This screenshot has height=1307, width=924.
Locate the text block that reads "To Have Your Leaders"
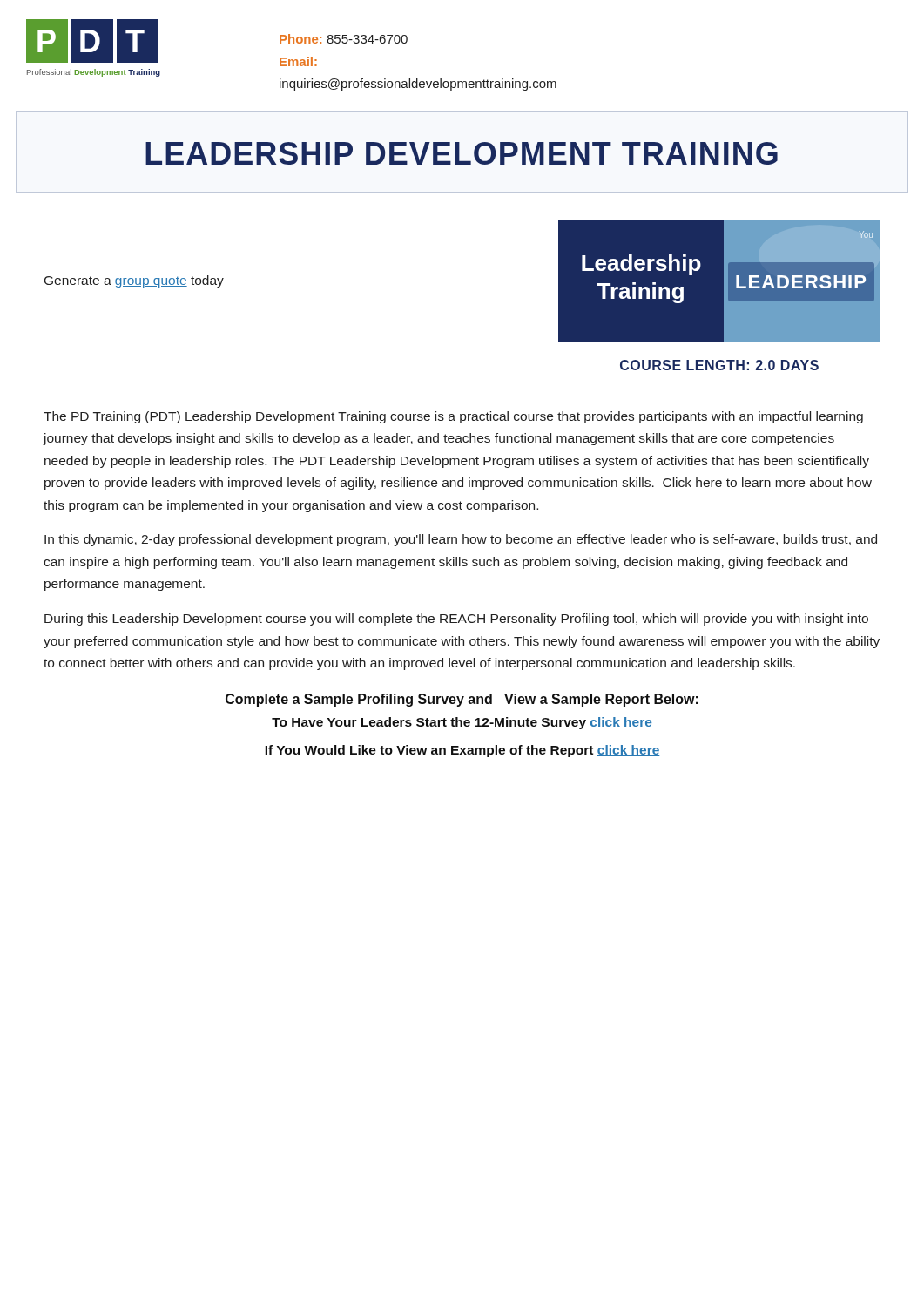point(462,722)
